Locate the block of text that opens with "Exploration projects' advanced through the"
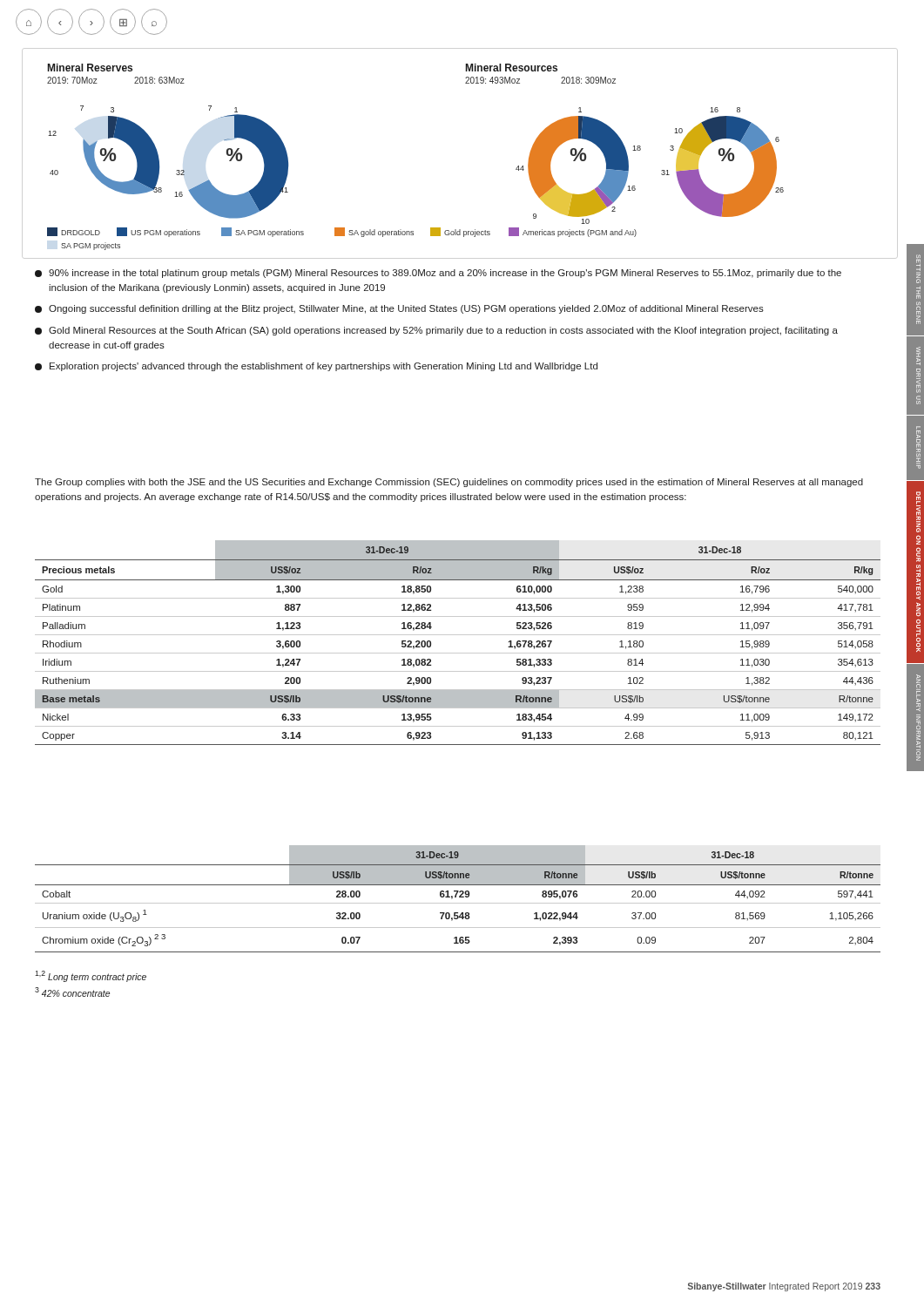The image size is (924, 1307). (x=316, y=367)
